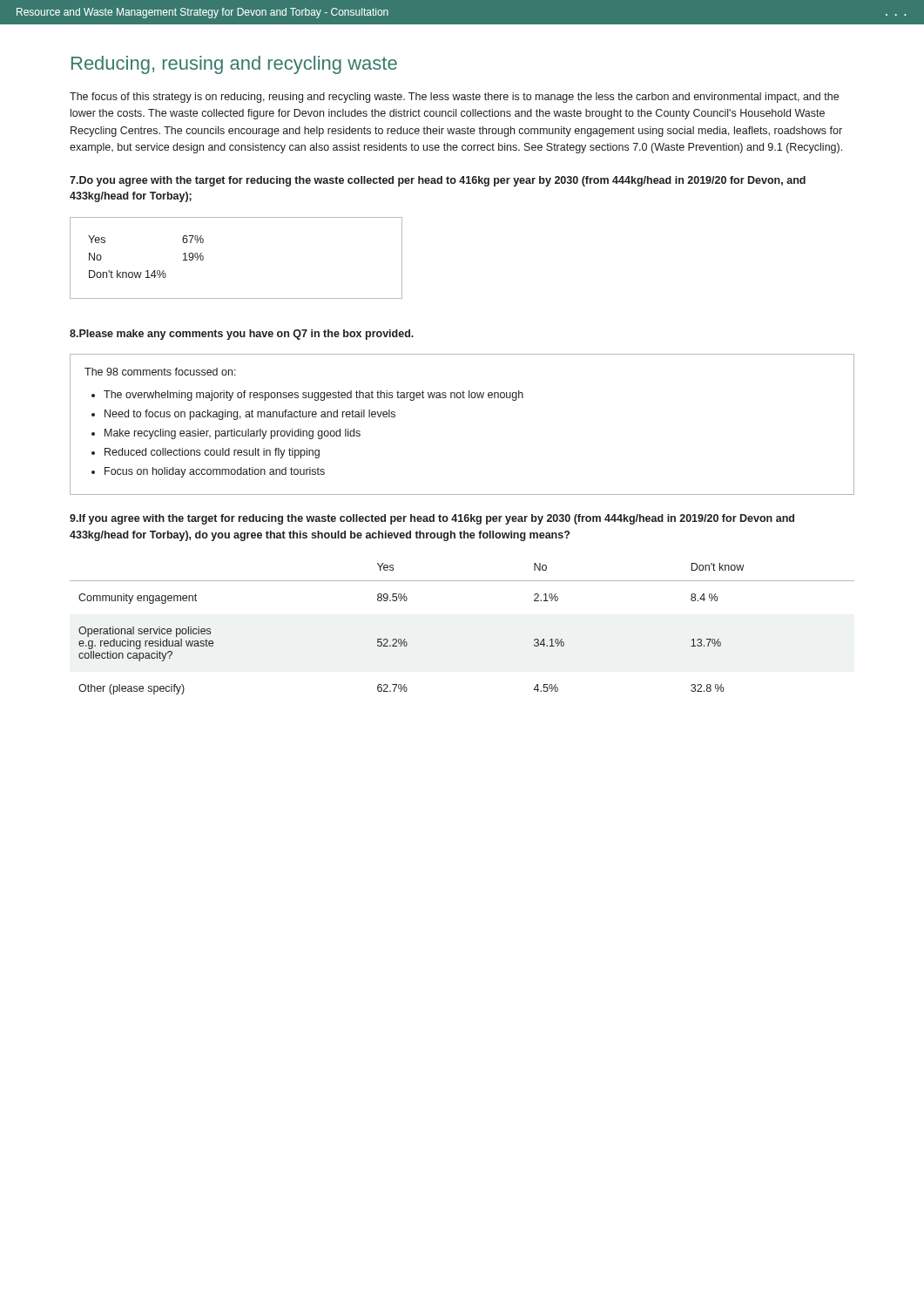Find the block on this page that starts "The 98 comments focussed on: The overwhelming"

click(x=462, y=425)
